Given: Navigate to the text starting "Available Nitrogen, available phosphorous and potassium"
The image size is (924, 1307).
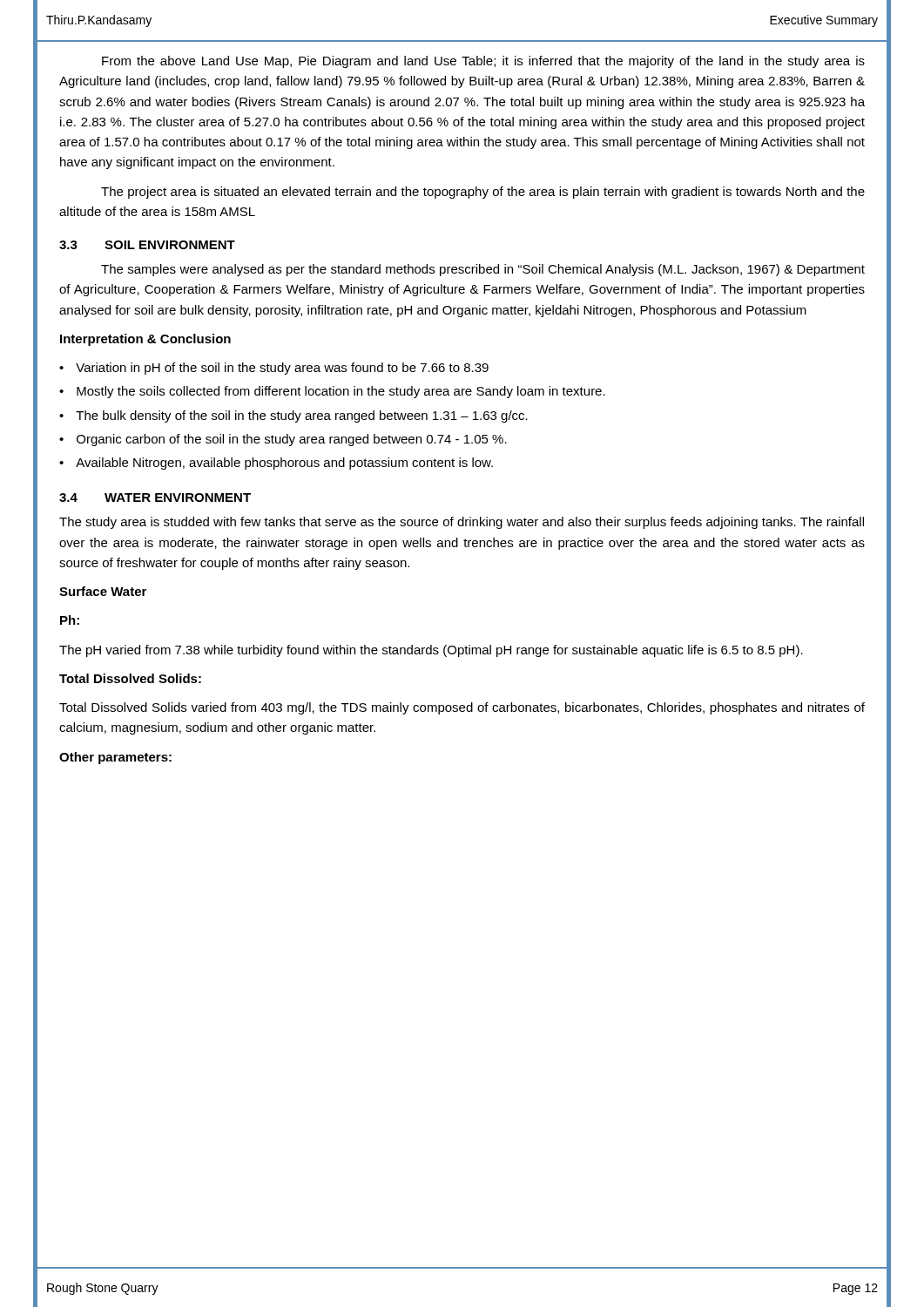Looking at the screenshot, I should click(470, 462).
